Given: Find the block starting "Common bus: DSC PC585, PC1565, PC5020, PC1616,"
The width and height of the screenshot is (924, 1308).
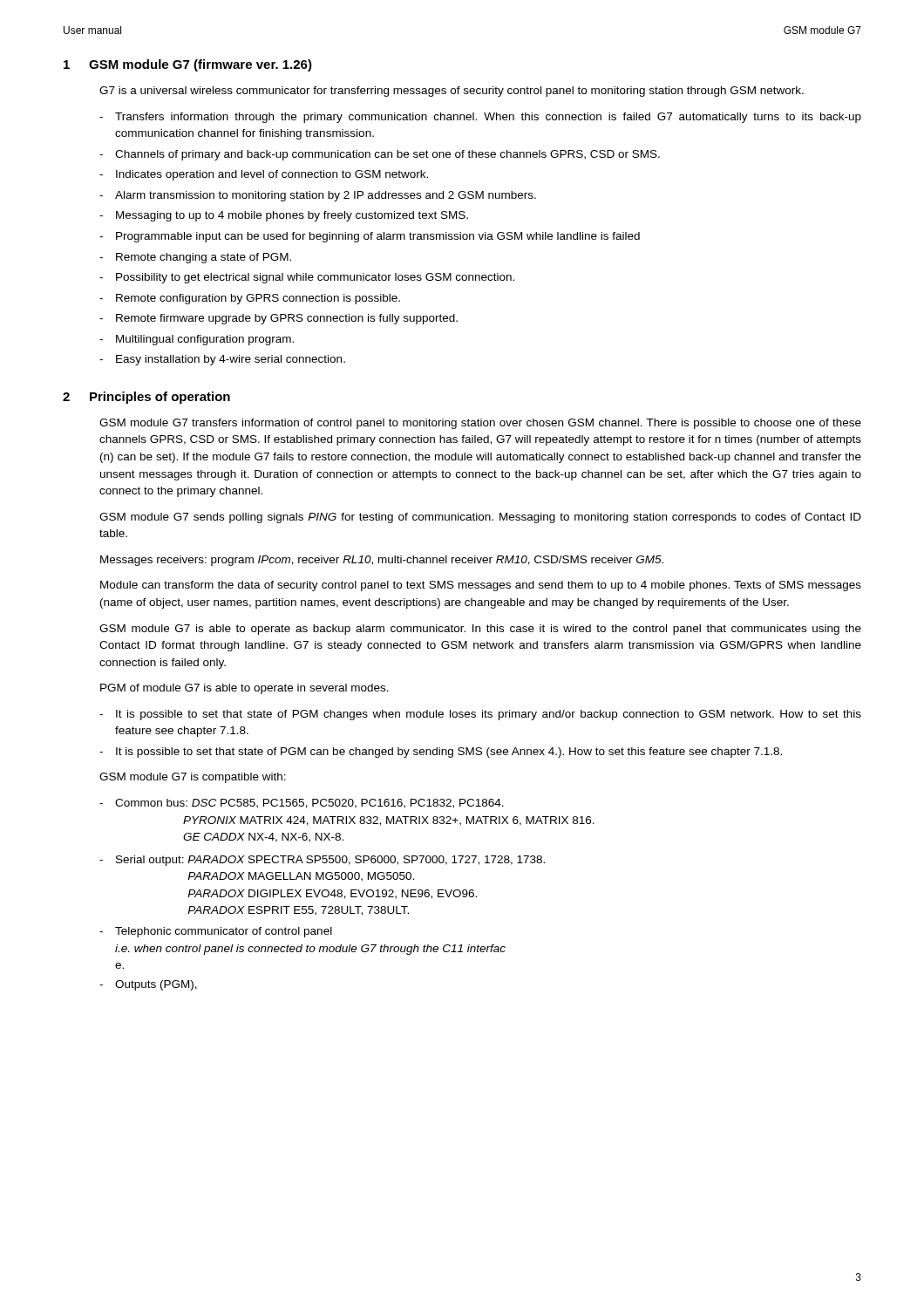Looking at the screenshot, I should tap(488, 821).
